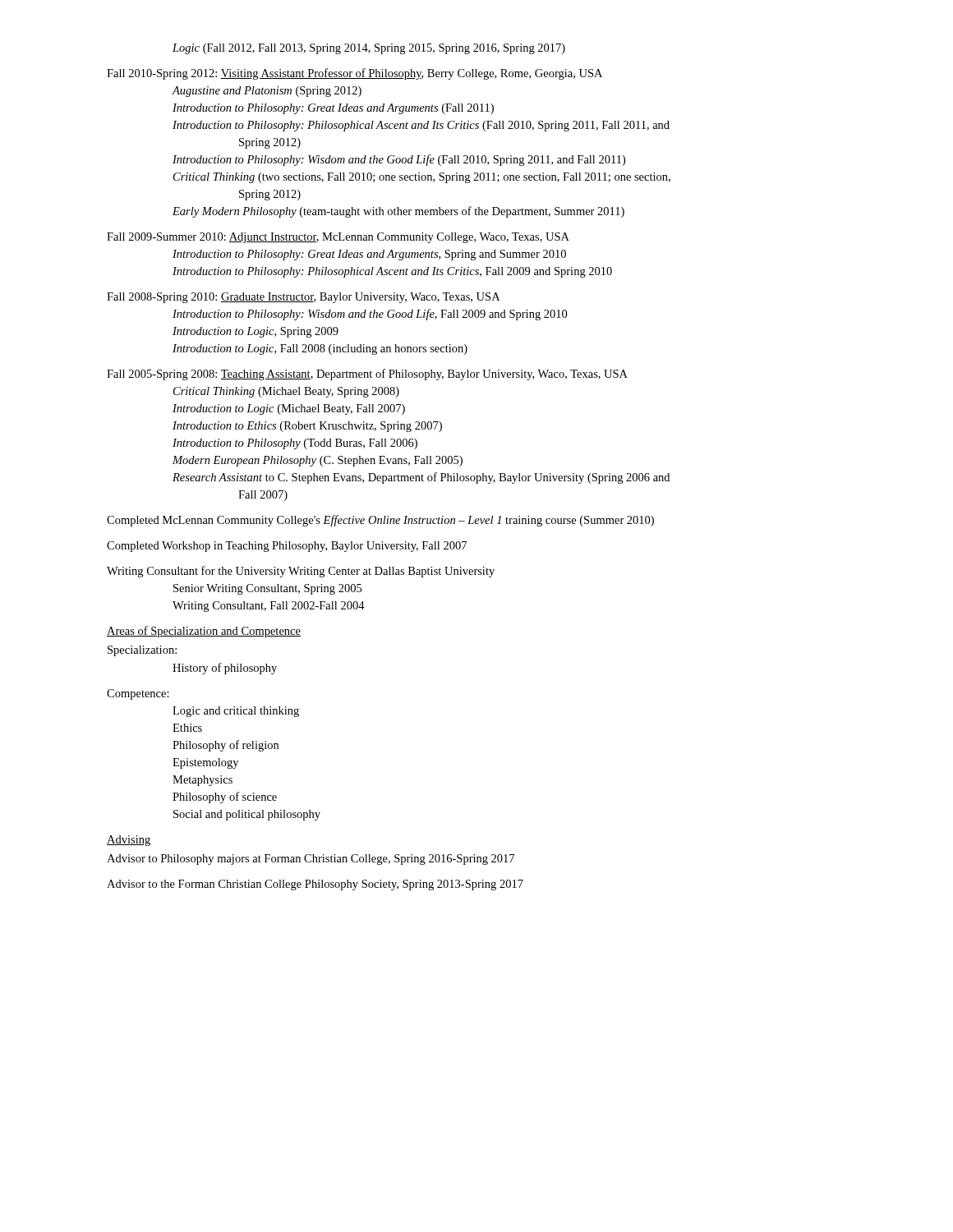Point to the block beginning "Completed Workshop in Teaching"
The width and height of the screenshot is (953, 1232).
464,546
